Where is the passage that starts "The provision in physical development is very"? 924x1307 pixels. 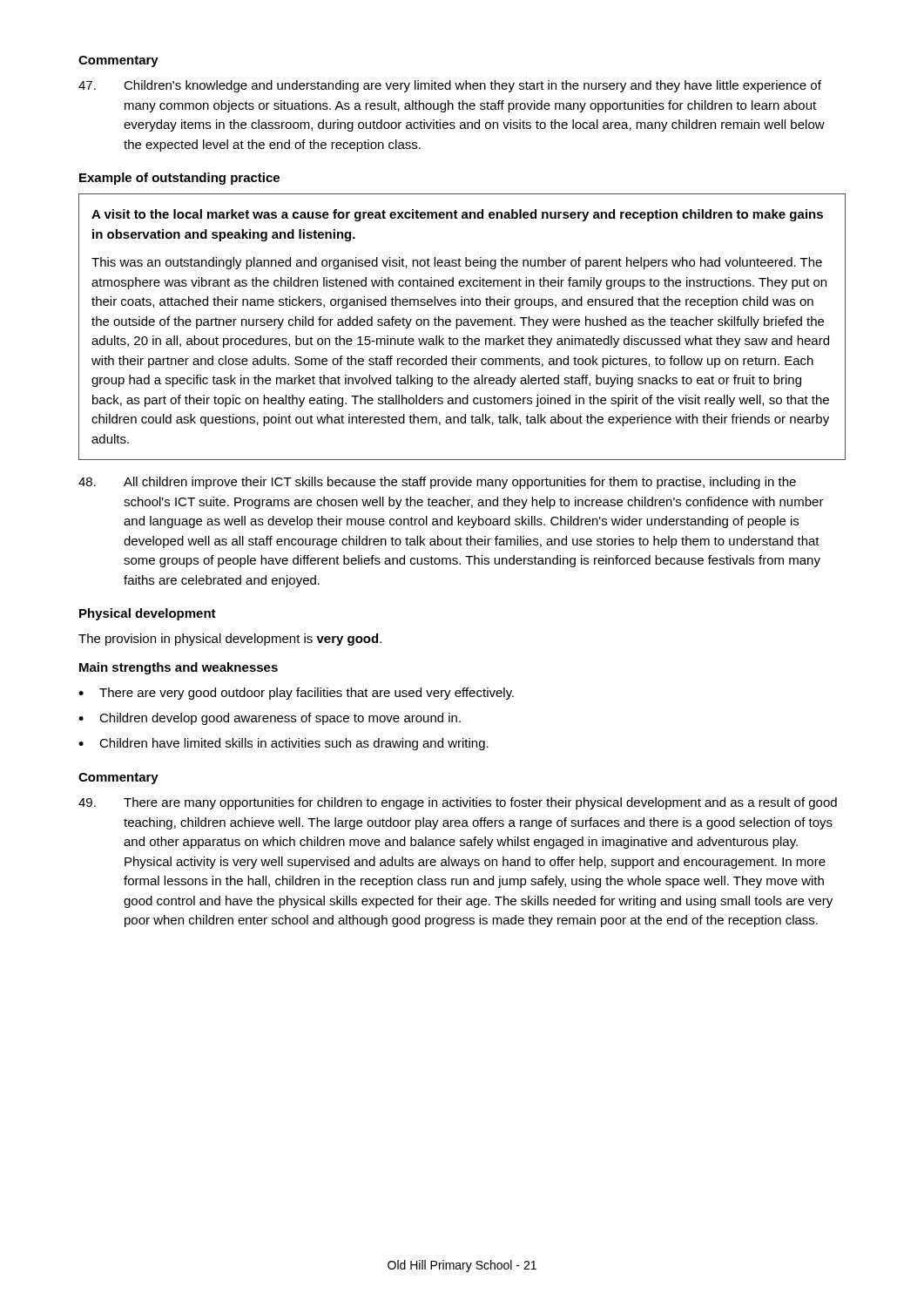[230, 638]
